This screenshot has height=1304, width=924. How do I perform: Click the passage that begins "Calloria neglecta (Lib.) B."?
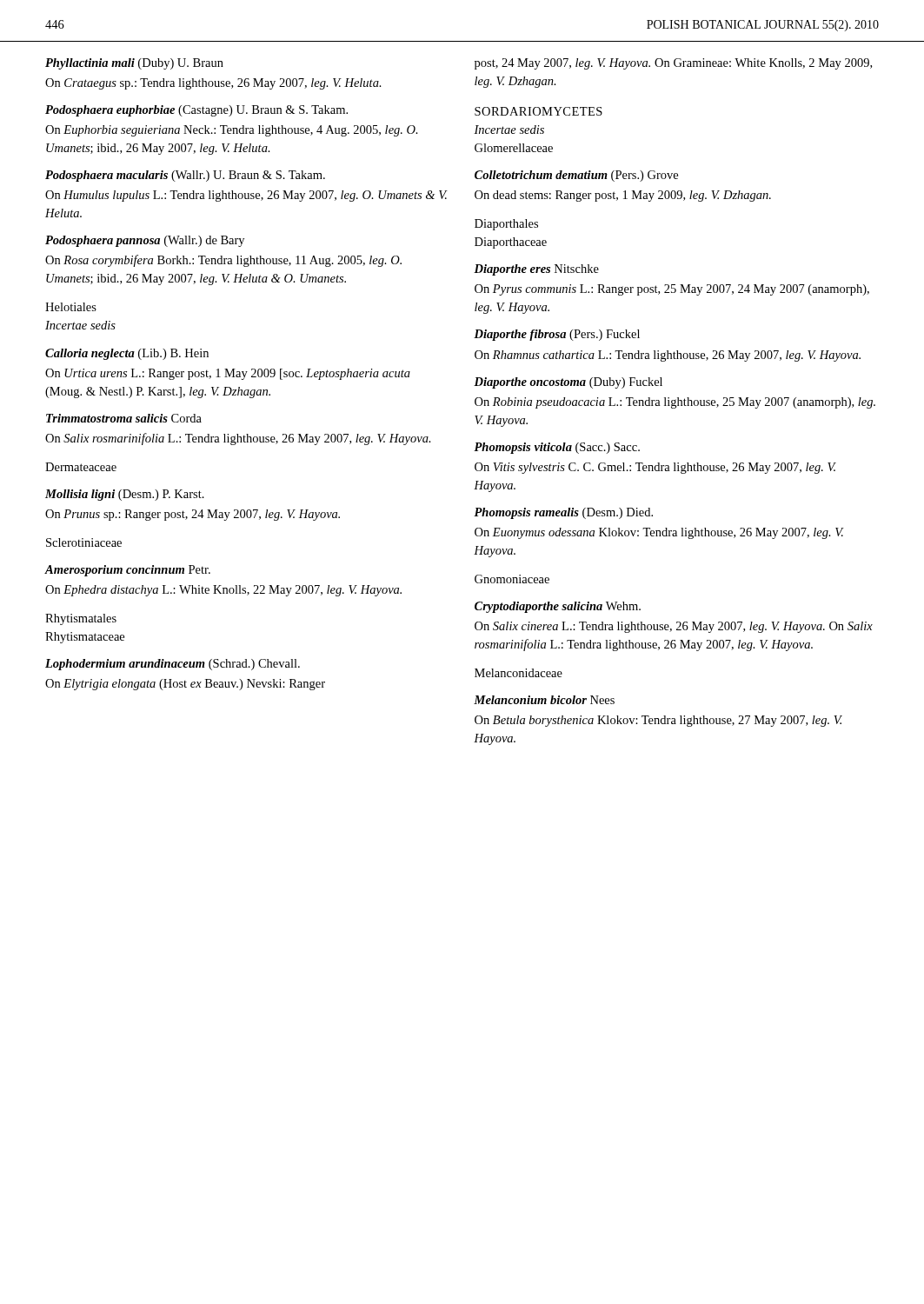click(247, 372)
